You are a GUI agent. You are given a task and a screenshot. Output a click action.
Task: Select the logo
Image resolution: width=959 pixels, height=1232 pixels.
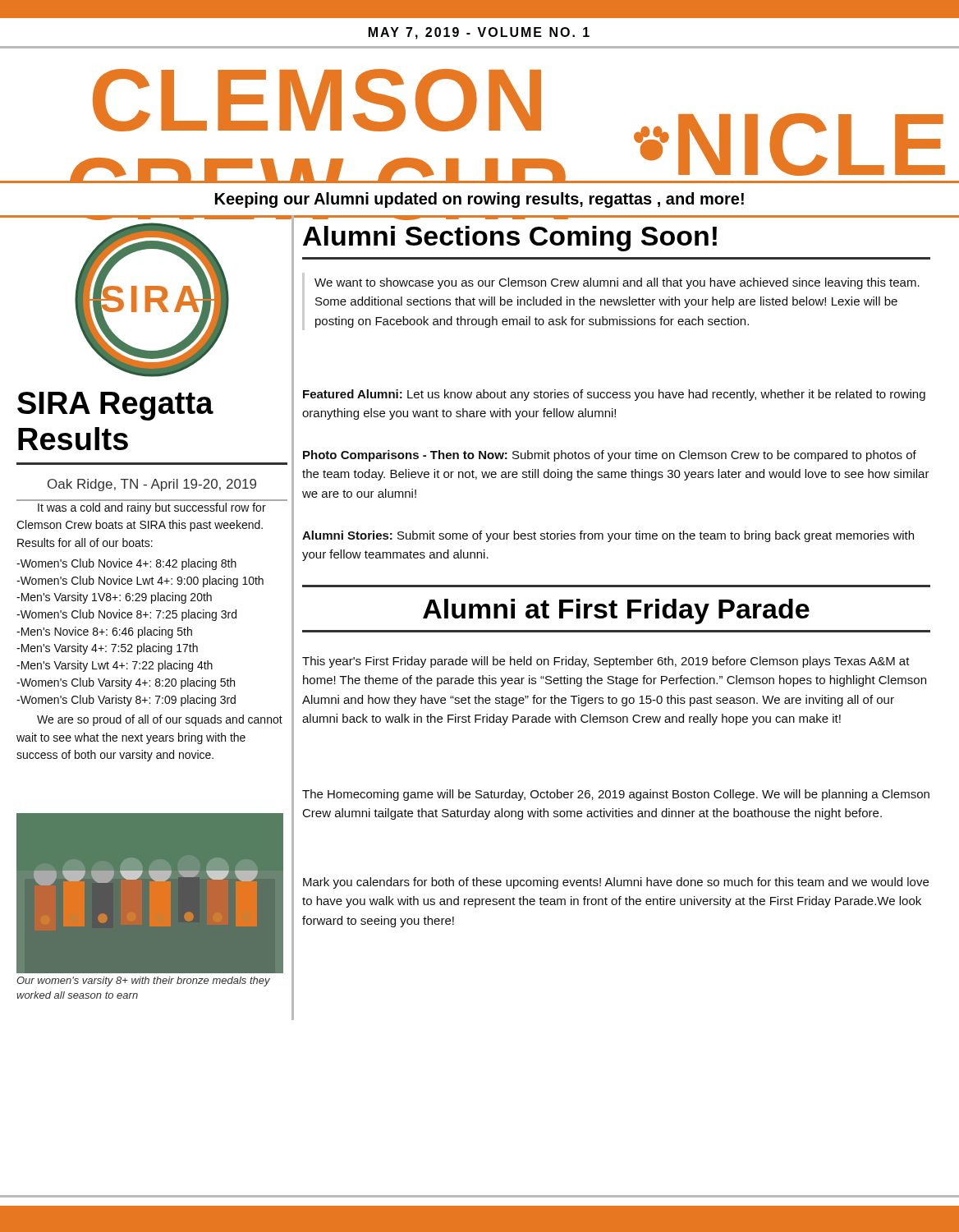tap(152, 300)
